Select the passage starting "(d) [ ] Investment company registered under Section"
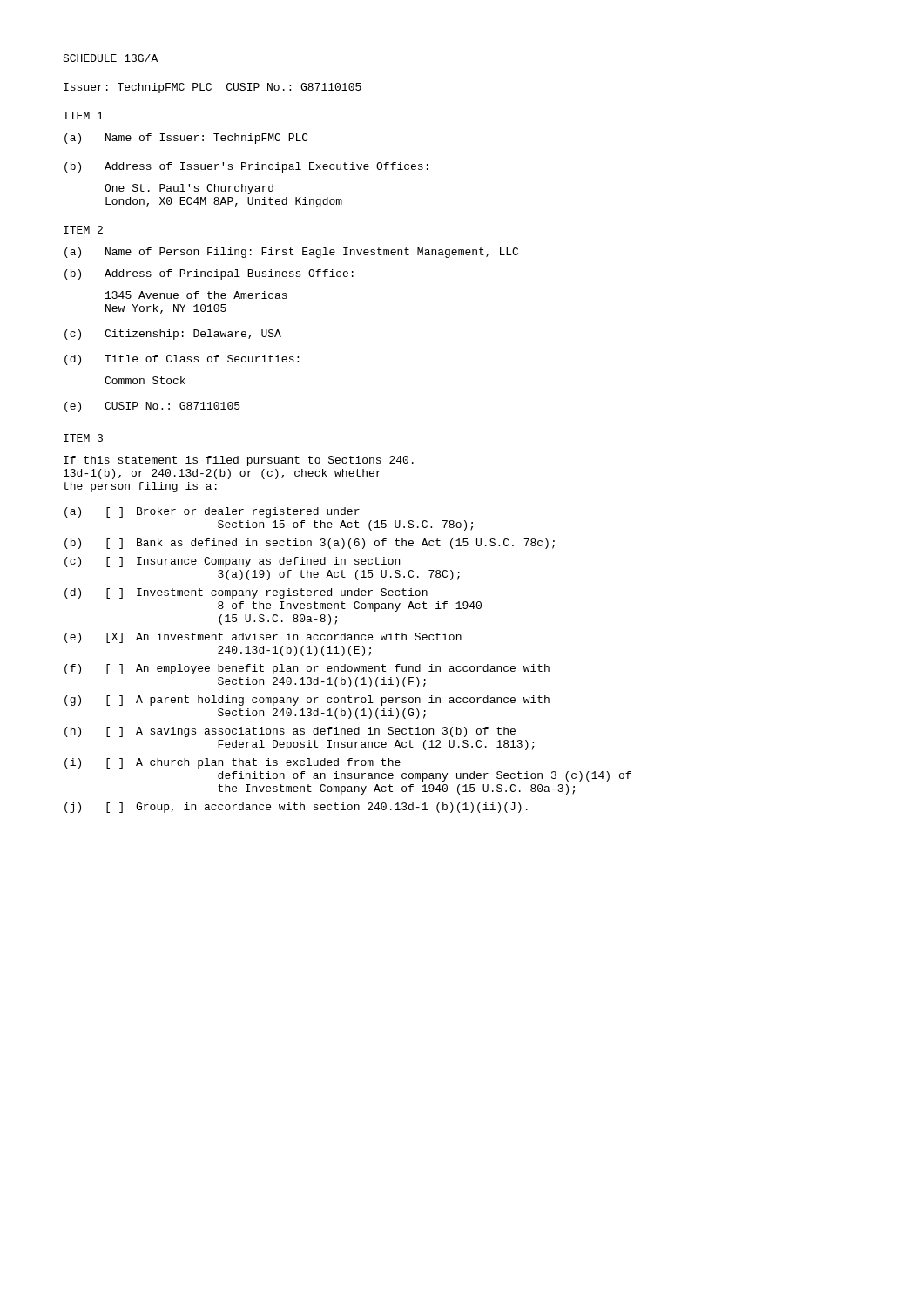The width and height of the screenshot is (924, 1307). pyautogui.click(x=462, y=606)
